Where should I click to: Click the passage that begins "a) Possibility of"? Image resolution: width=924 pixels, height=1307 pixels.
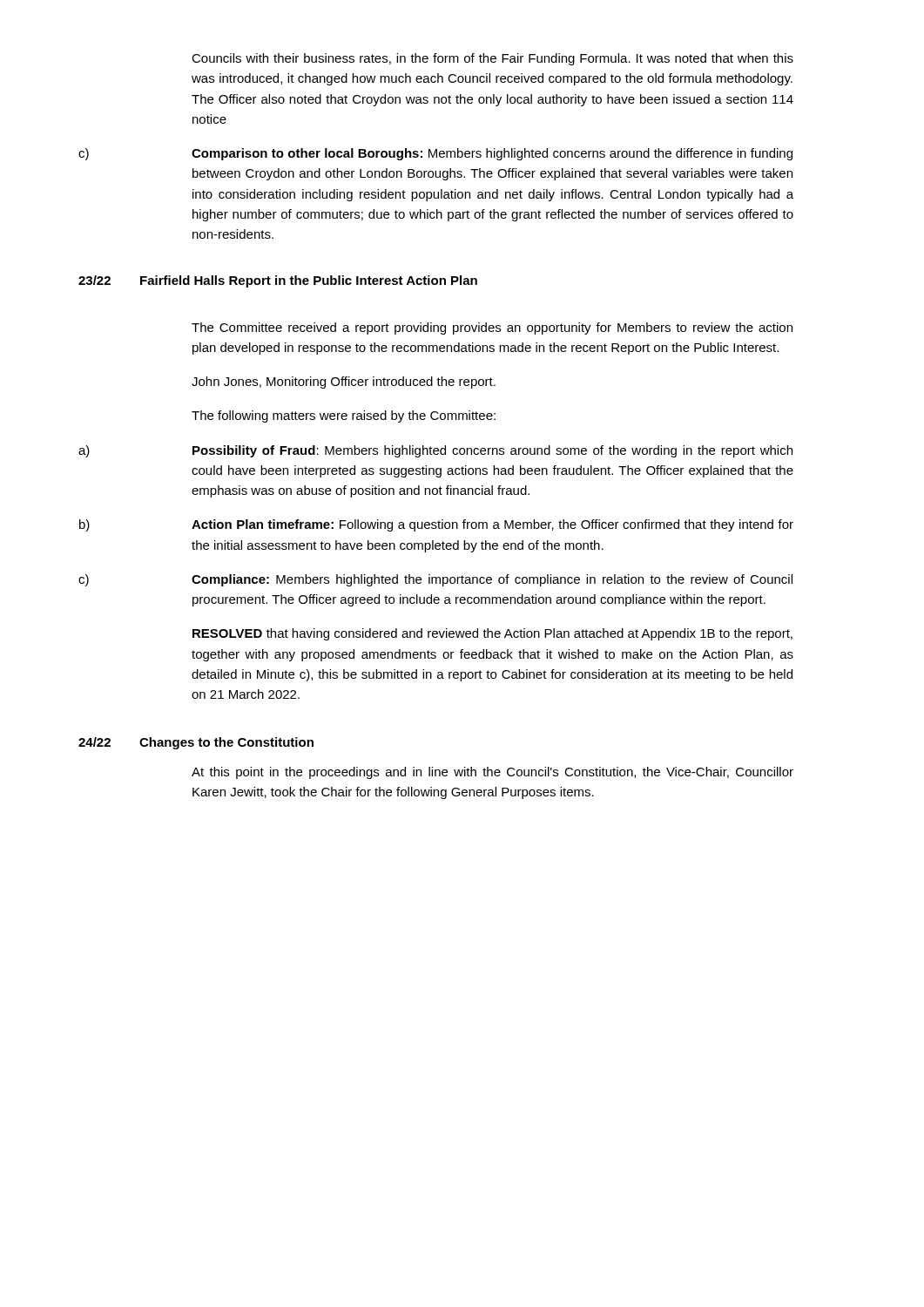point(436,470)
